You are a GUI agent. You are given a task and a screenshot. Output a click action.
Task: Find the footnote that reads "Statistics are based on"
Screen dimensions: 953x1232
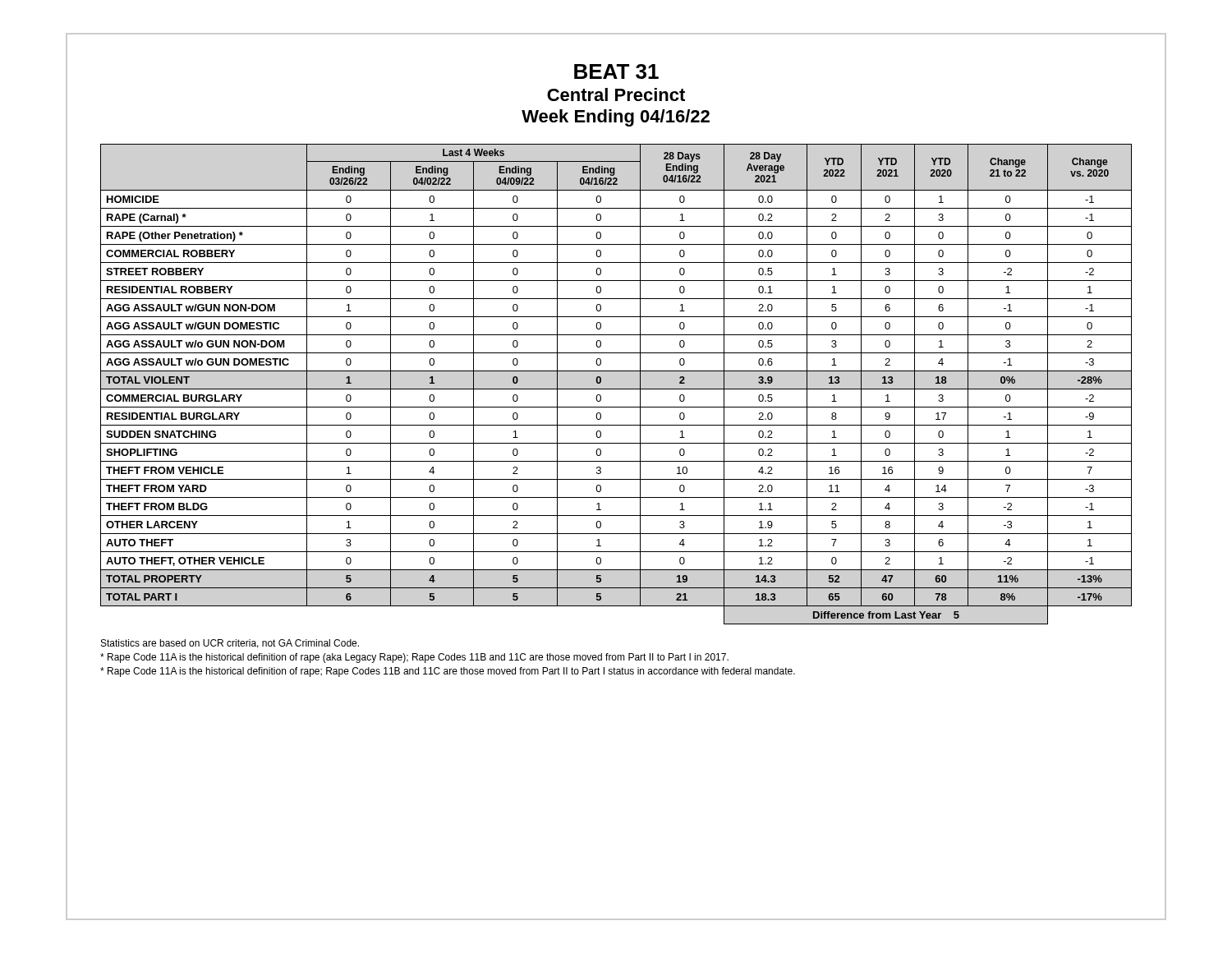click(x=616, y=643)
